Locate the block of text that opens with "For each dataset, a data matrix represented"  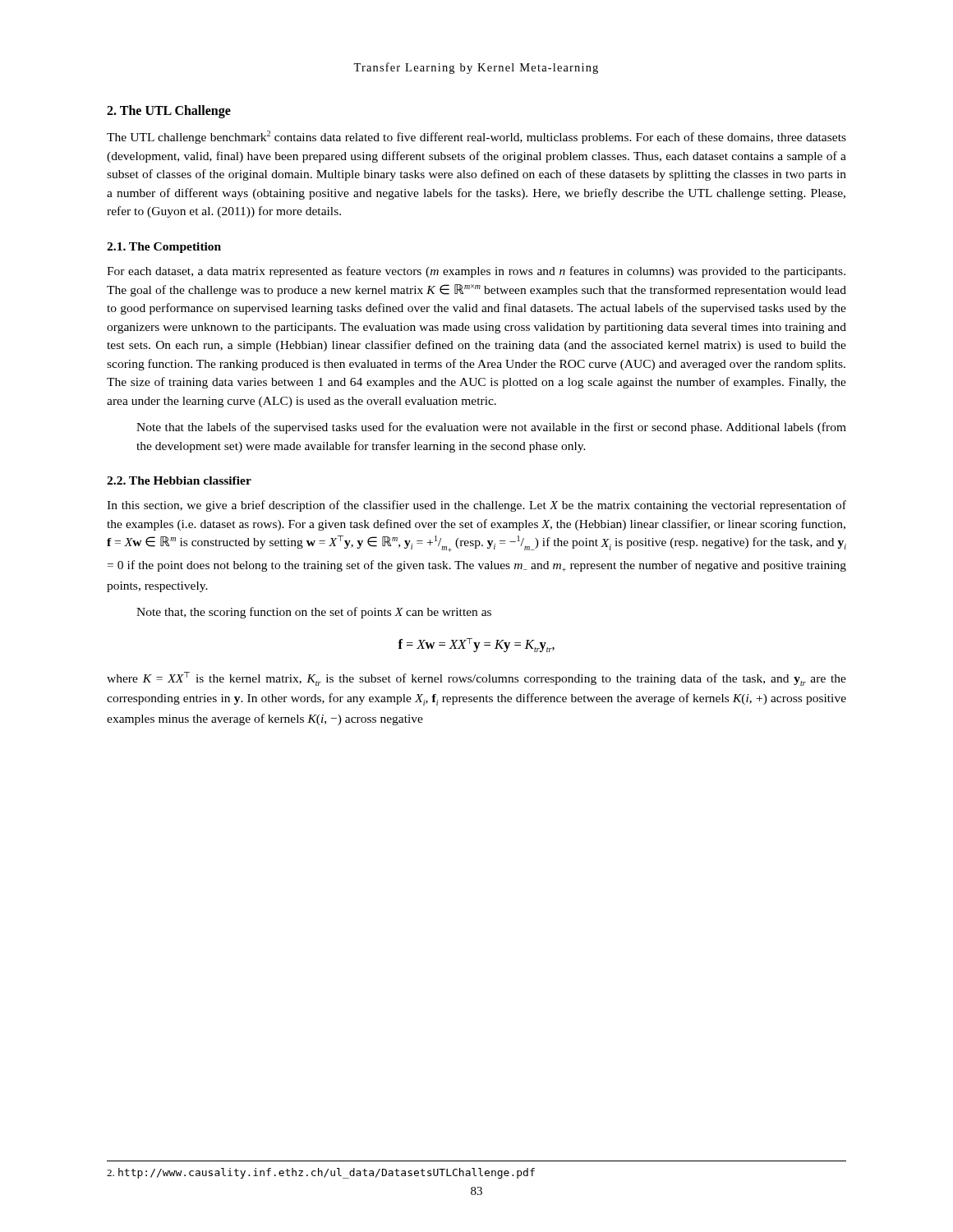pyautogui.click(x=476, y=335)
